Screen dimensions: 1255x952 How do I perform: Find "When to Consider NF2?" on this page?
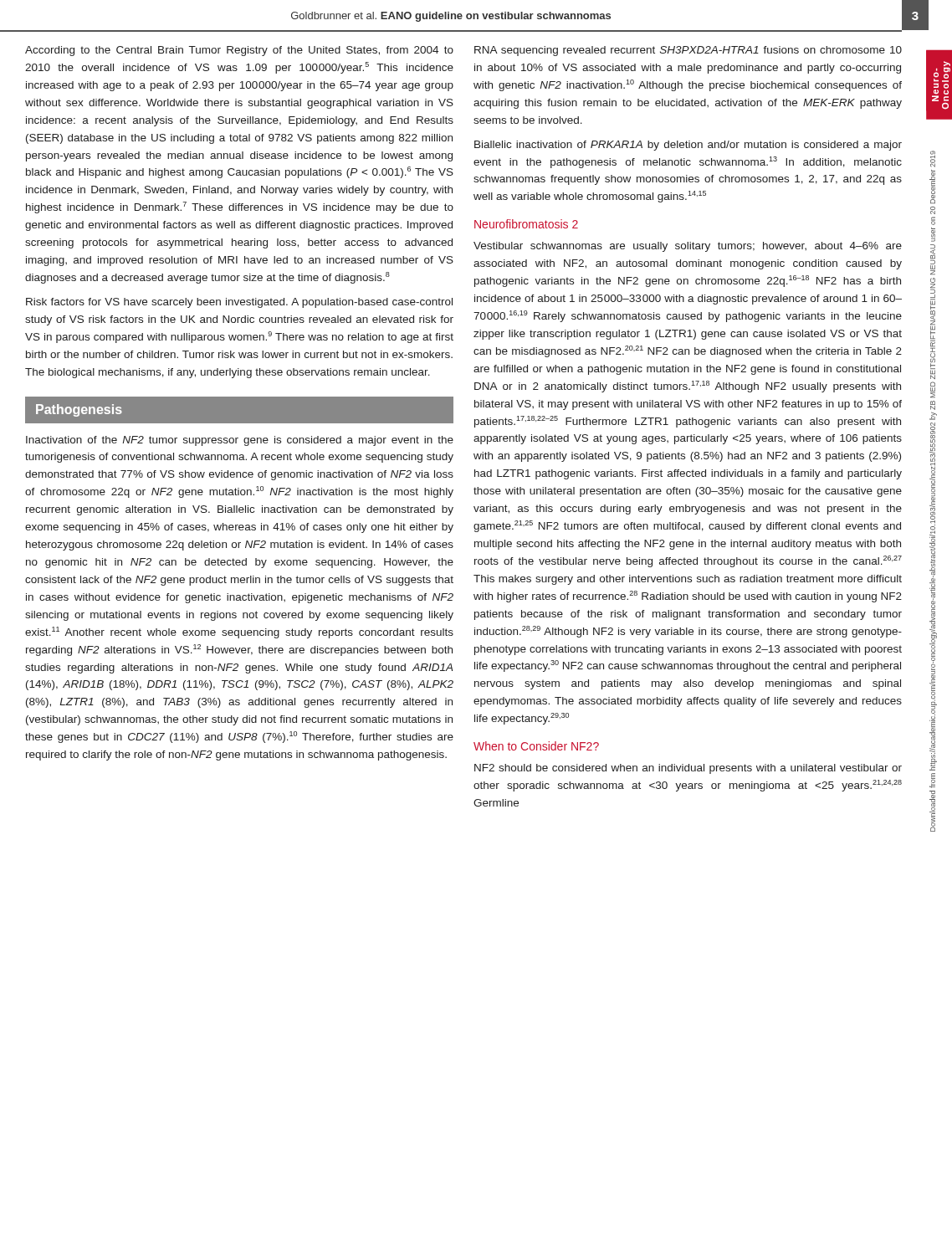(536, 746)
